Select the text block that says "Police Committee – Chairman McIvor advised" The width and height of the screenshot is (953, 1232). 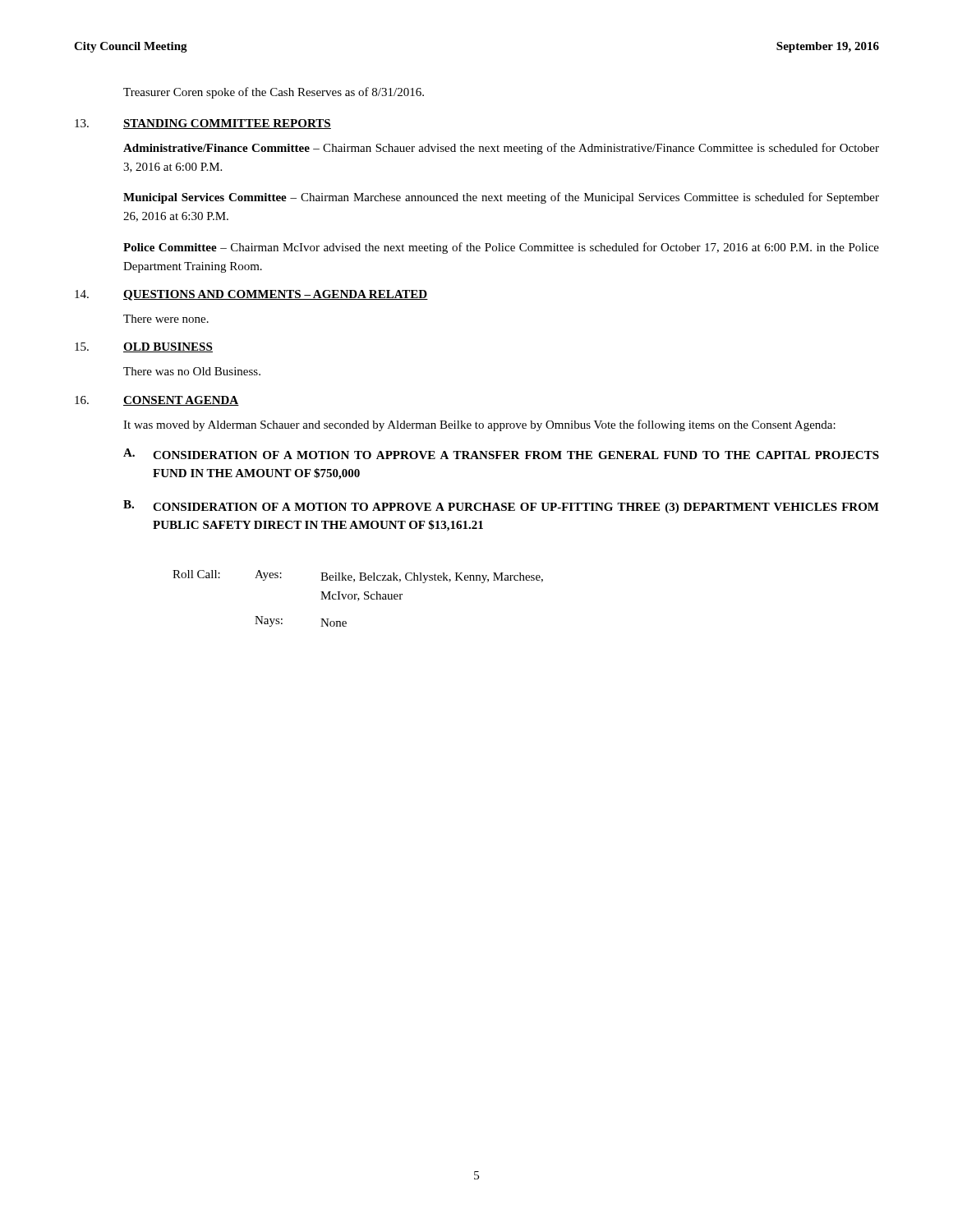tap(501, 256)
